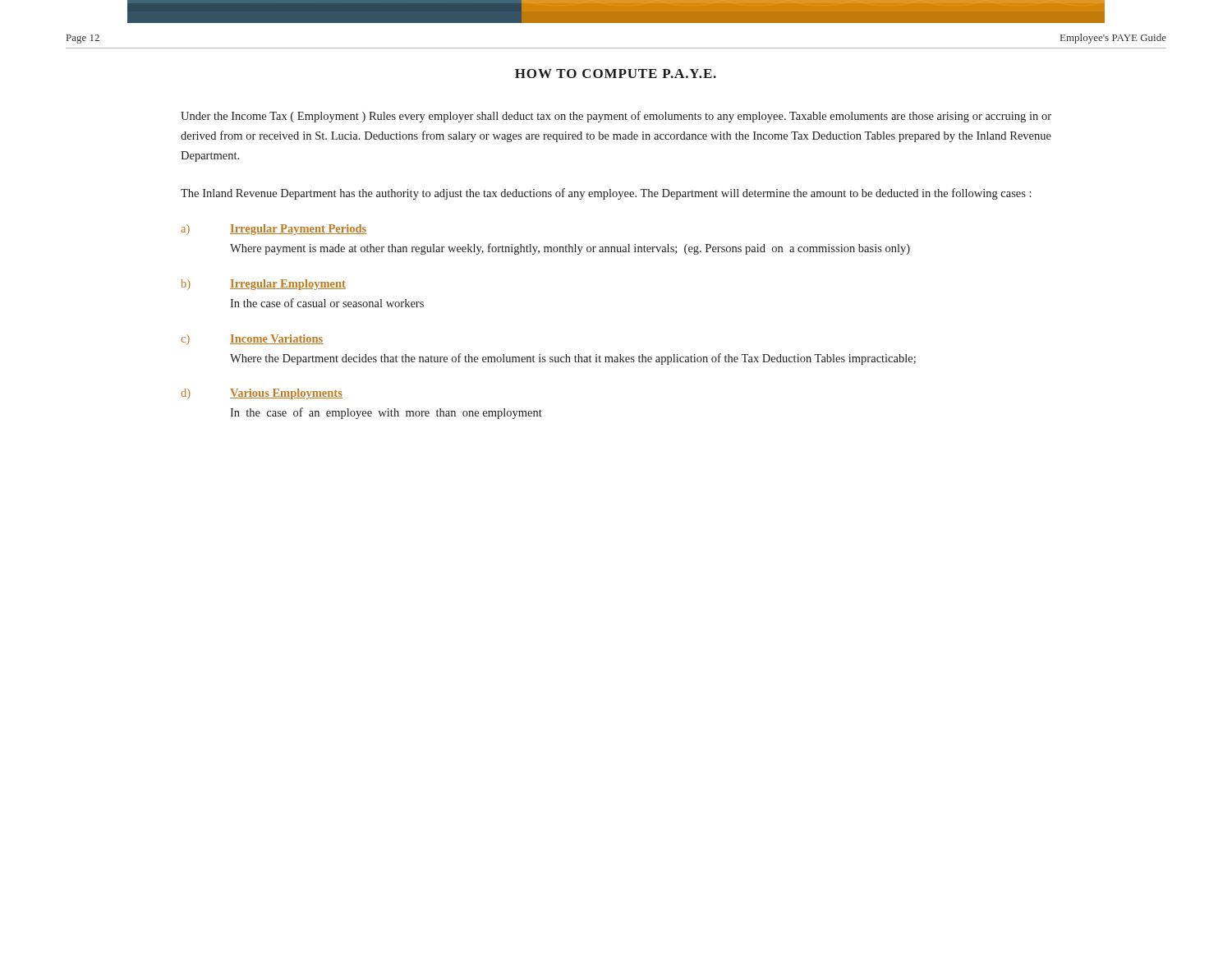The width and height of the screenshot is (1232, 953).
Task: Point to the block beginning "Under the Income Tax ( Employment )"
Action: [616, 136]
